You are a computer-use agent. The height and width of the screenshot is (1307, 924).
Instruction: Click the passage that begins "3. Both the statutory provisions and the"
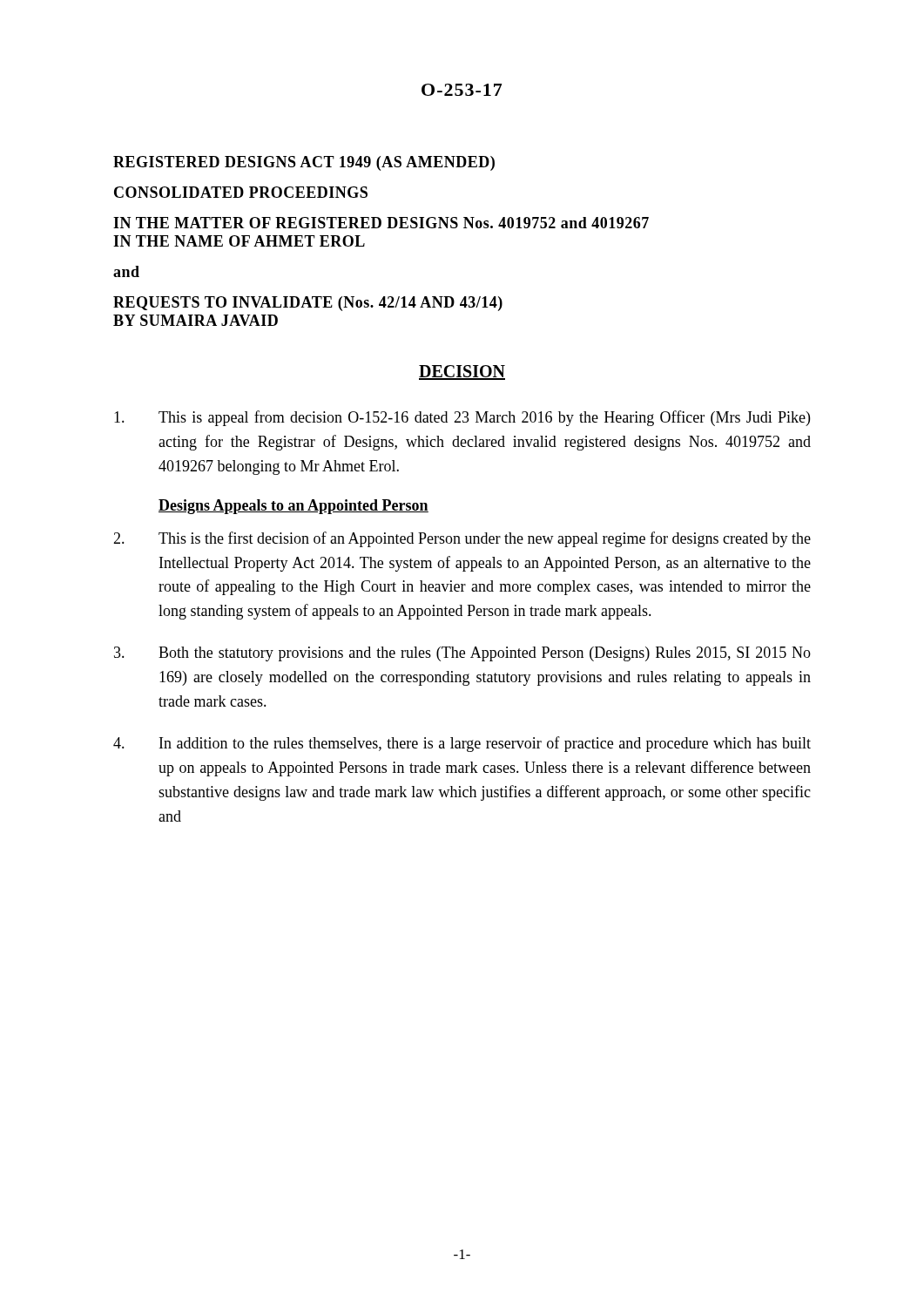462,678
